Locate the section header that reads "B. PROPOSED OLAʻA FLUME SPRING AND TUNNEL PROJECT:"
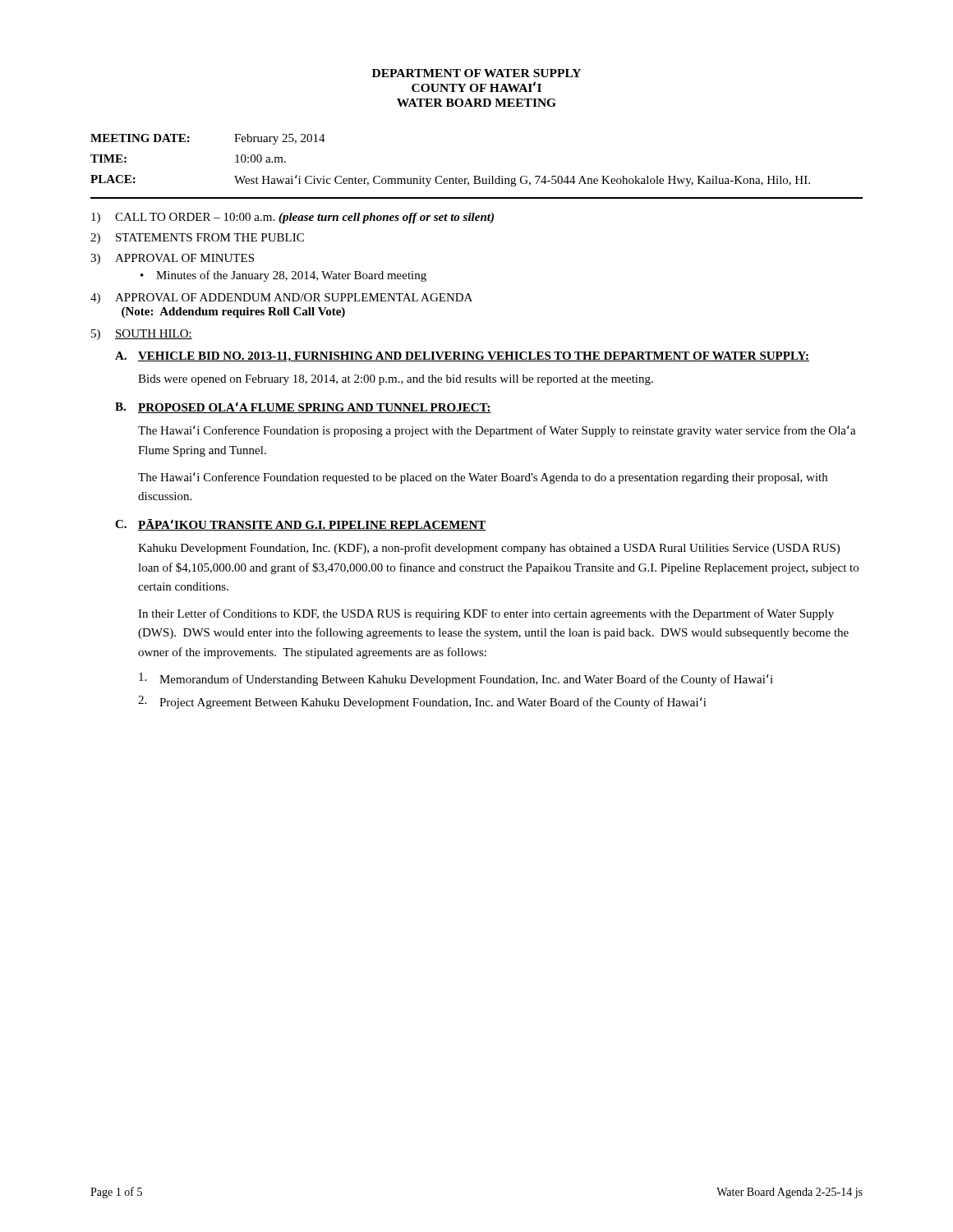The width and height of the screenshot is (953, 1232). pyautogui.click(x=303, y=408)
